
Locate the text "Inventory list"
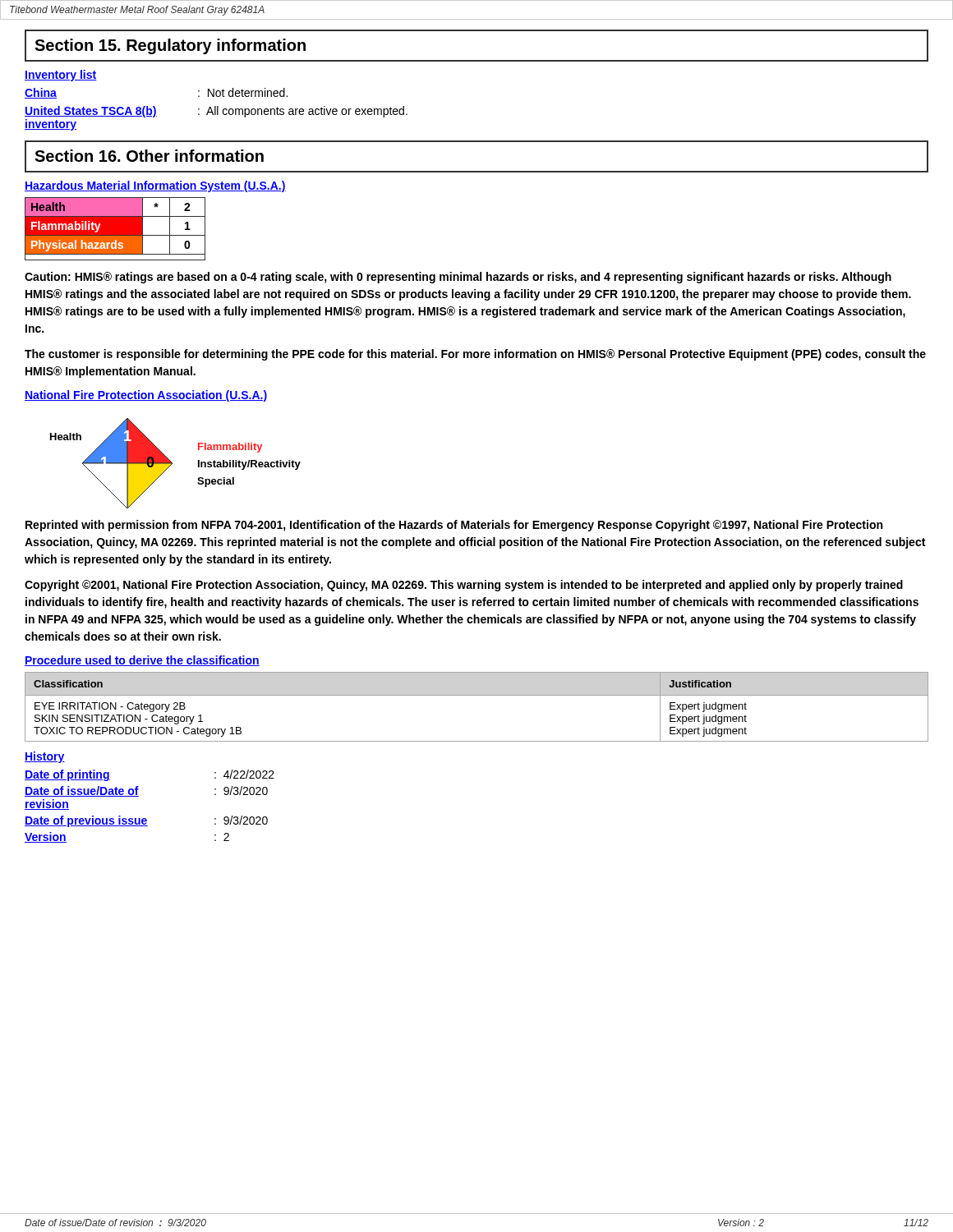click(60, 75)
